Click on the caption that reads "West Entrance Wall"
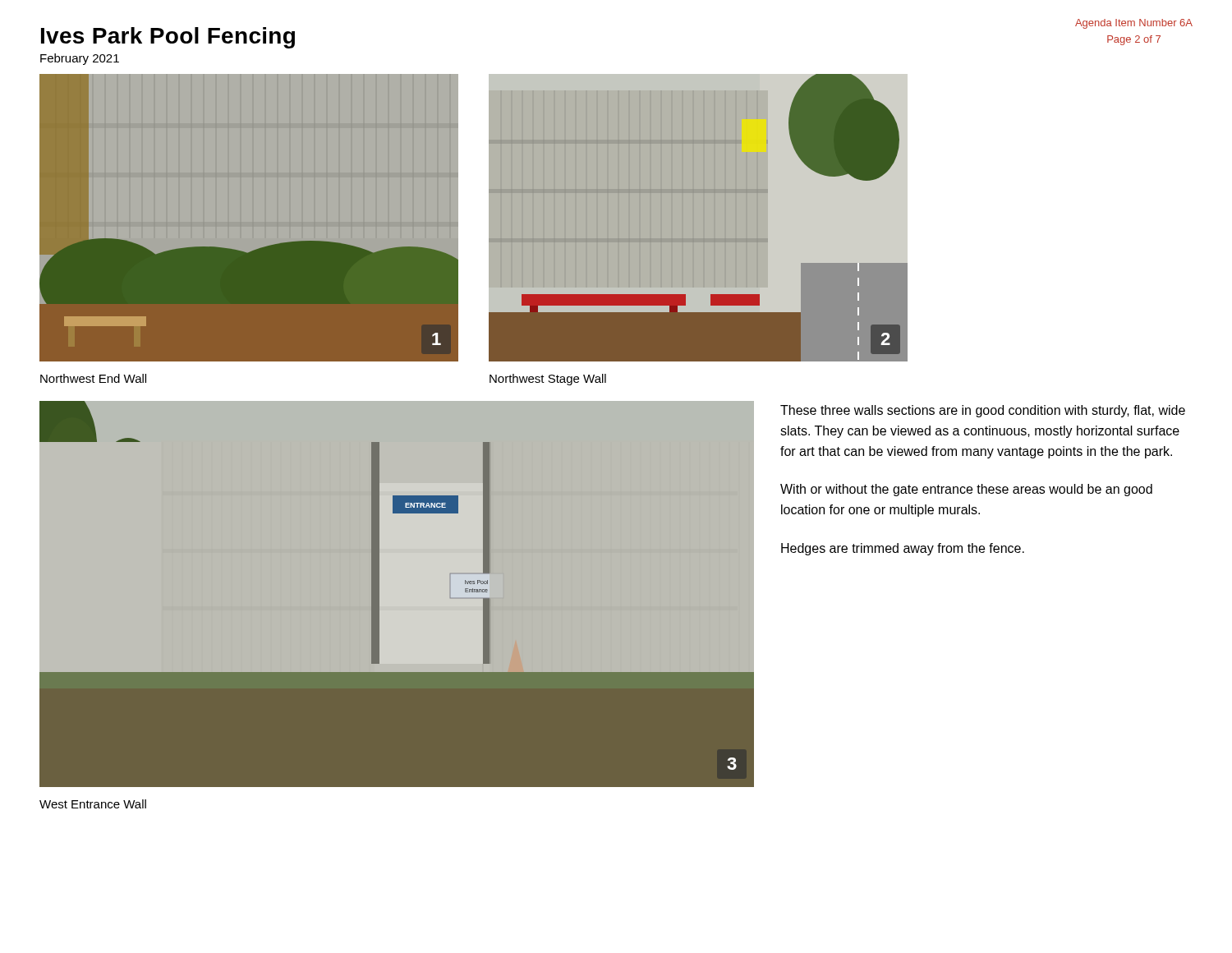1232x953 pixels. pyautogui.click(x=93, y=804)
